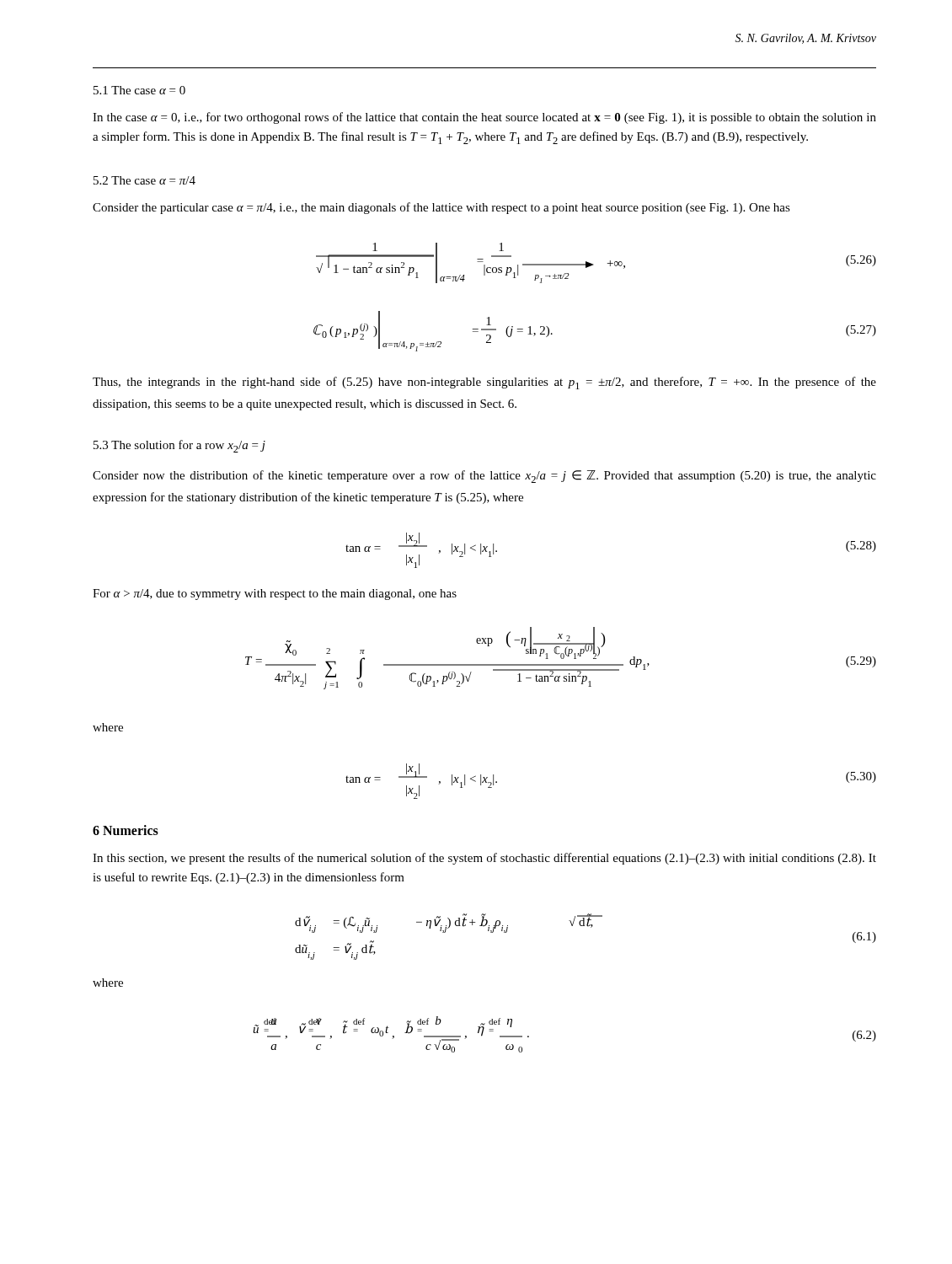
Task: Select the region starting "ℂ 0 ("
Action: (x=379, y=331)
